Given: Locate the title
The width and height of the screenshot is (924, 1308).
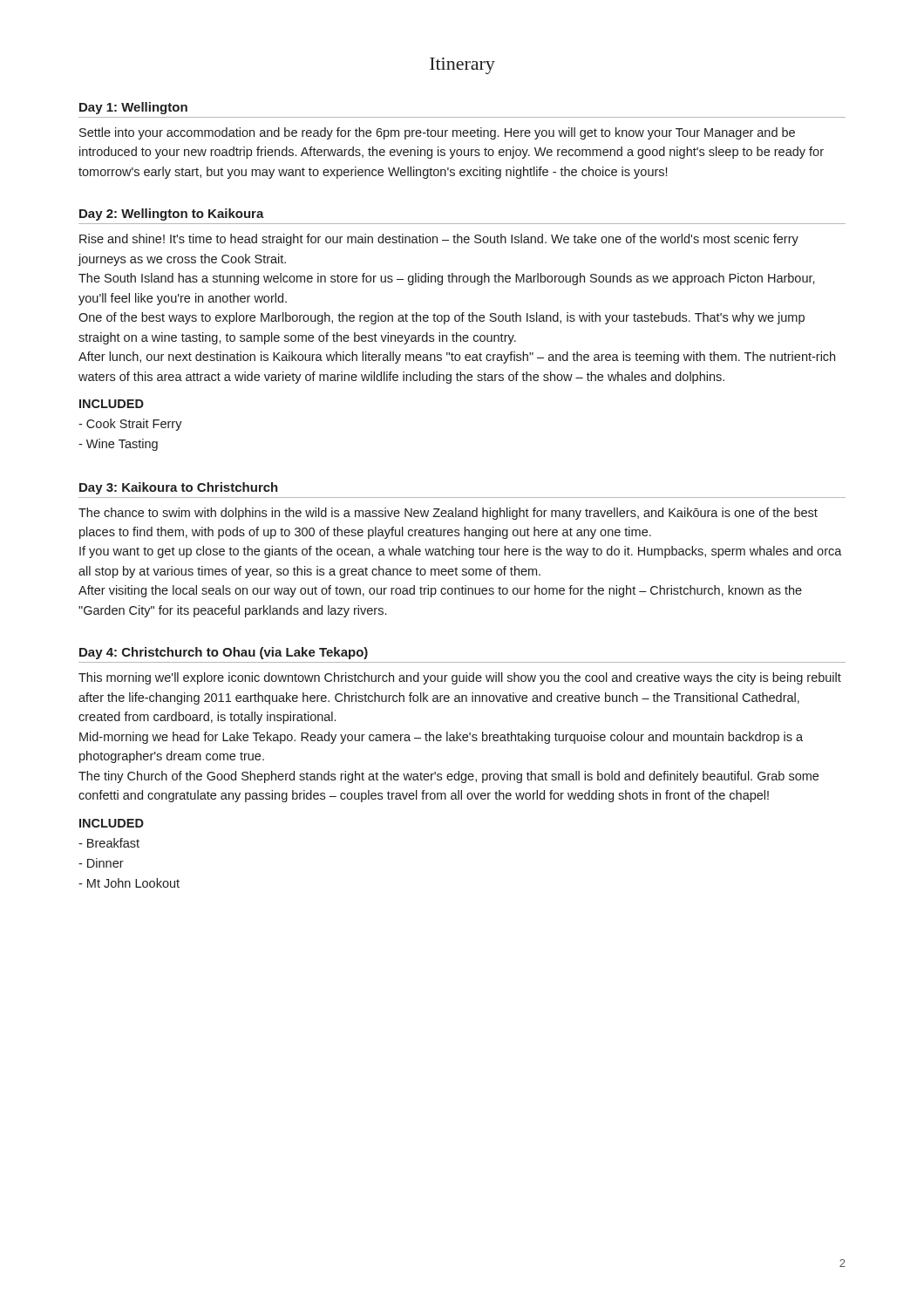Looking at the screenshot, I should click(462, 63).
